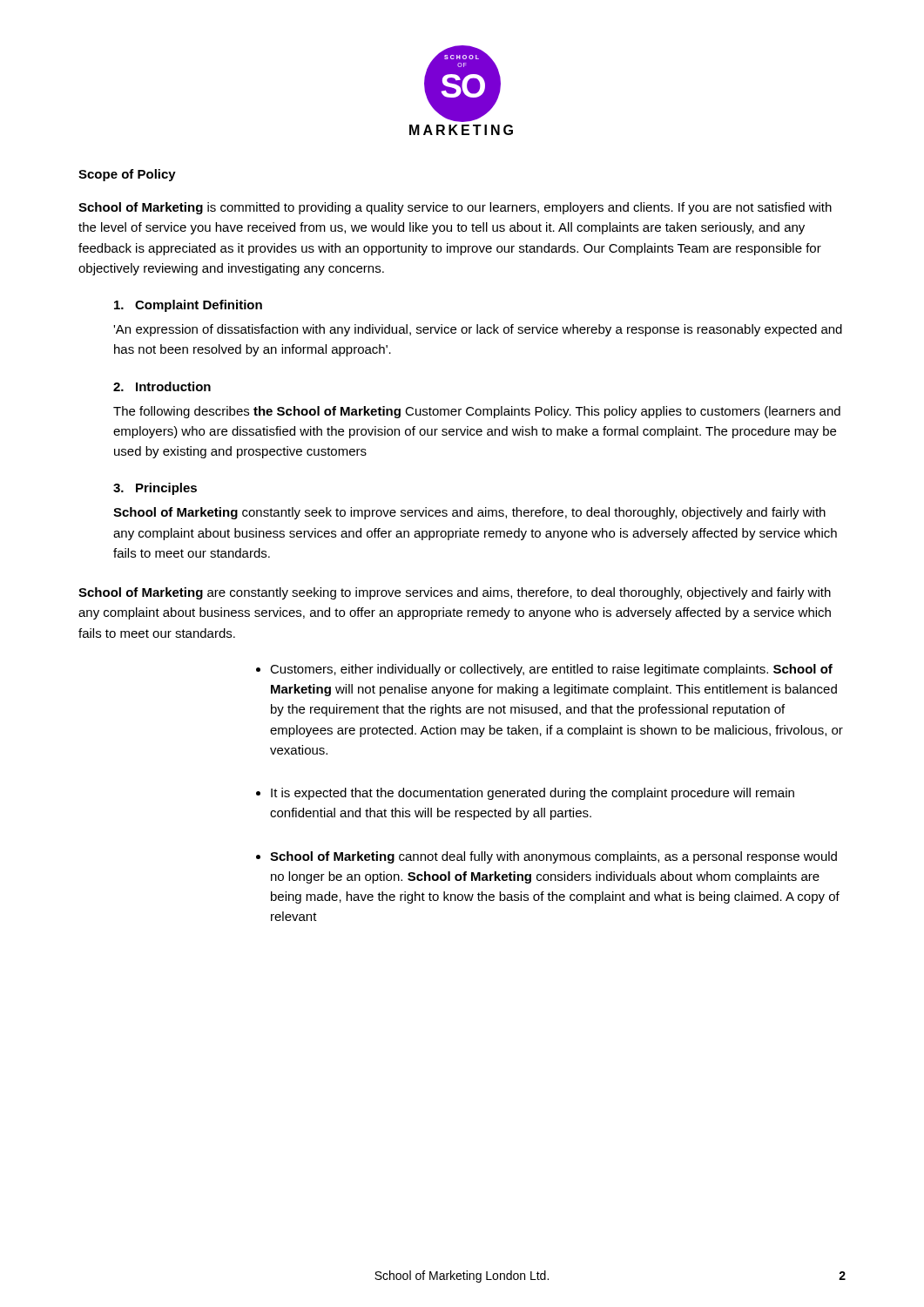
Task: Find the text block containing "School of Marketing are constantly"
Action: pyautogui.click(x=455, y=612)
